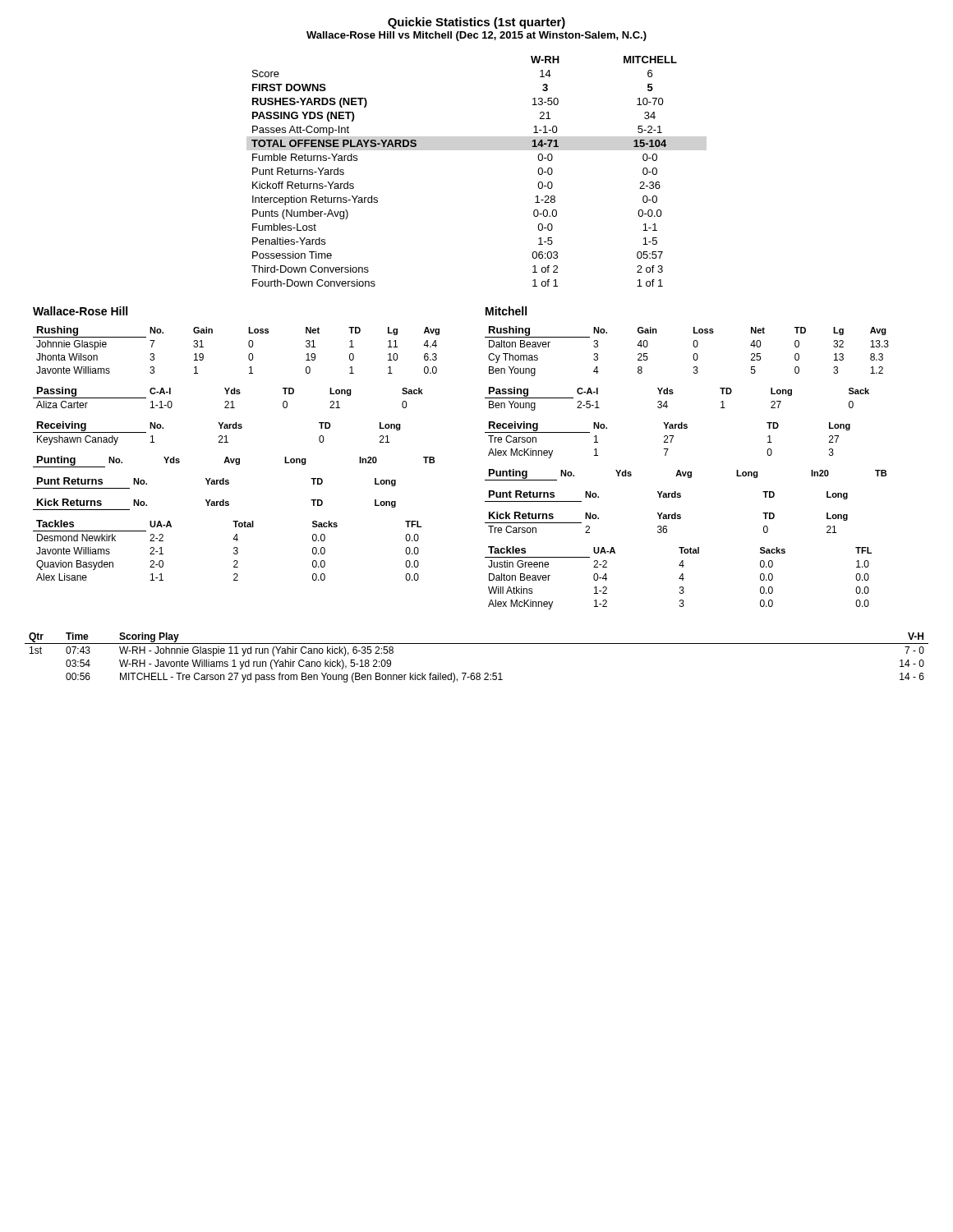This screenshot has width=953, height=1232.
Task: Find the title
Action: click(476, 28)
